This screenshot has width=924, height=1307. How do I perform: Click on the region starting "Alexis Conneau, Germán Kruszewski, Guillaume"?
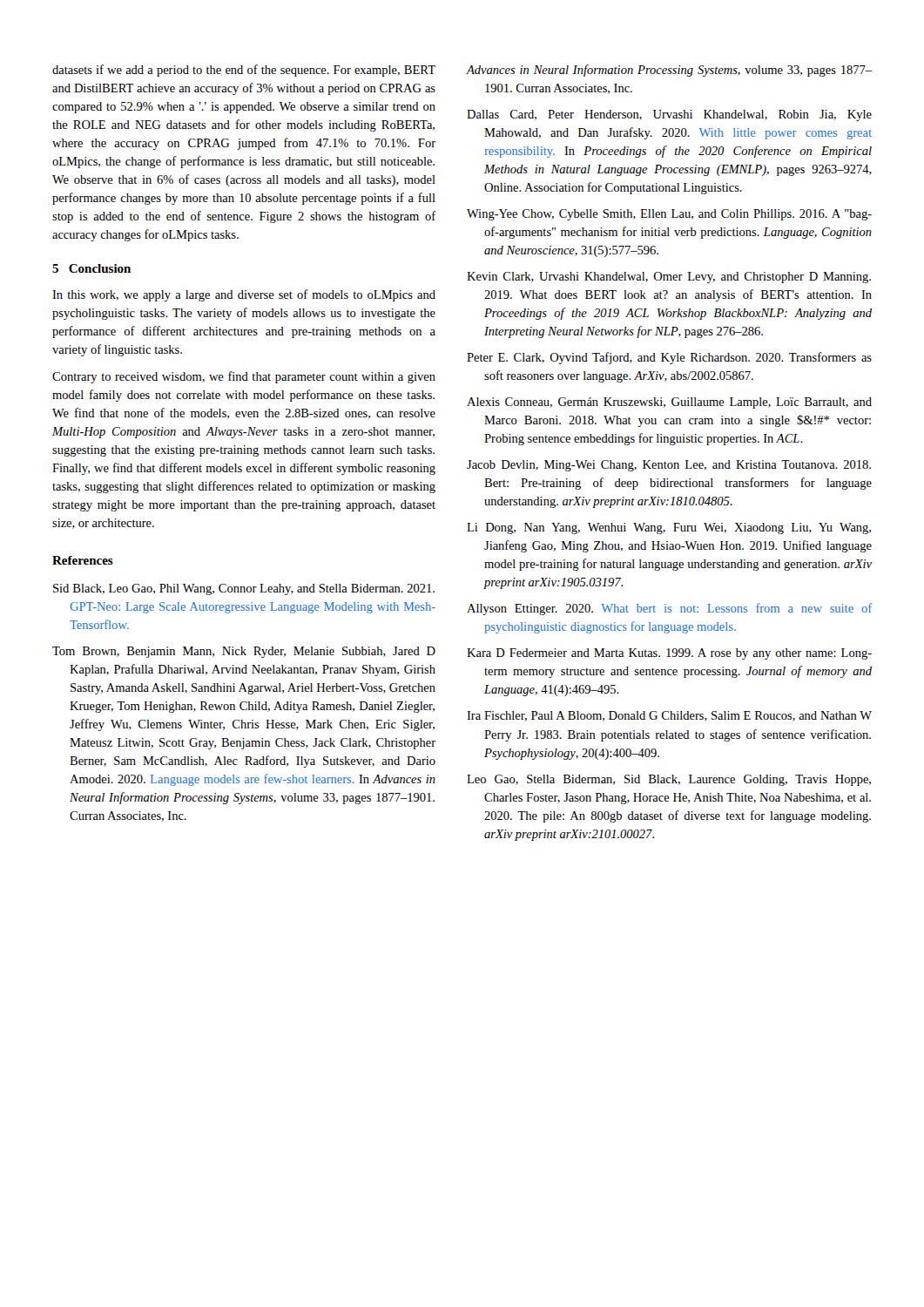(x=669, y=420)
